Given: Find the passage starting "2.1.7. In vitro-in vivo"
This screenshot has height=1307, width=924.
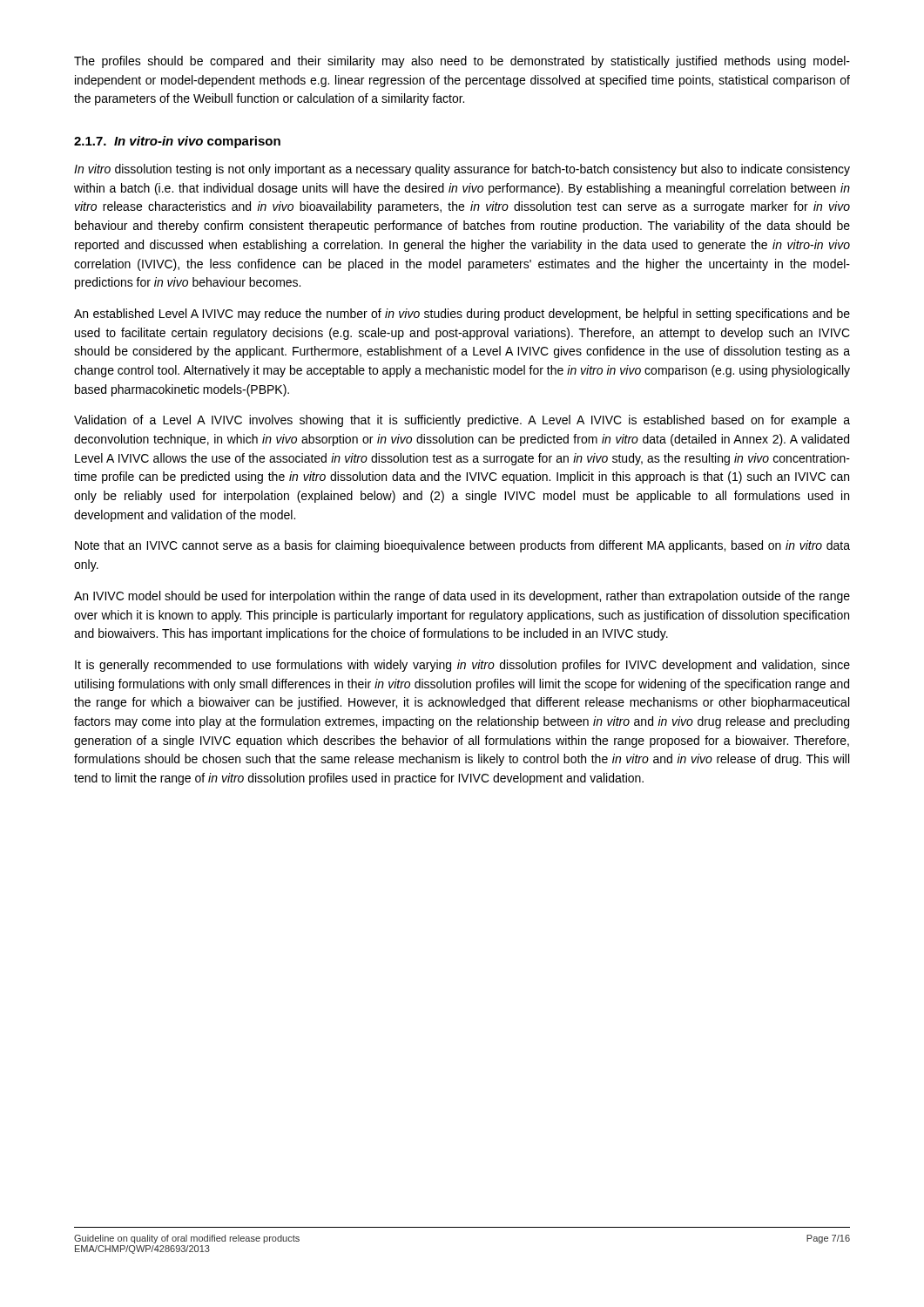Looking at the screenshot, I should (177, 141).
